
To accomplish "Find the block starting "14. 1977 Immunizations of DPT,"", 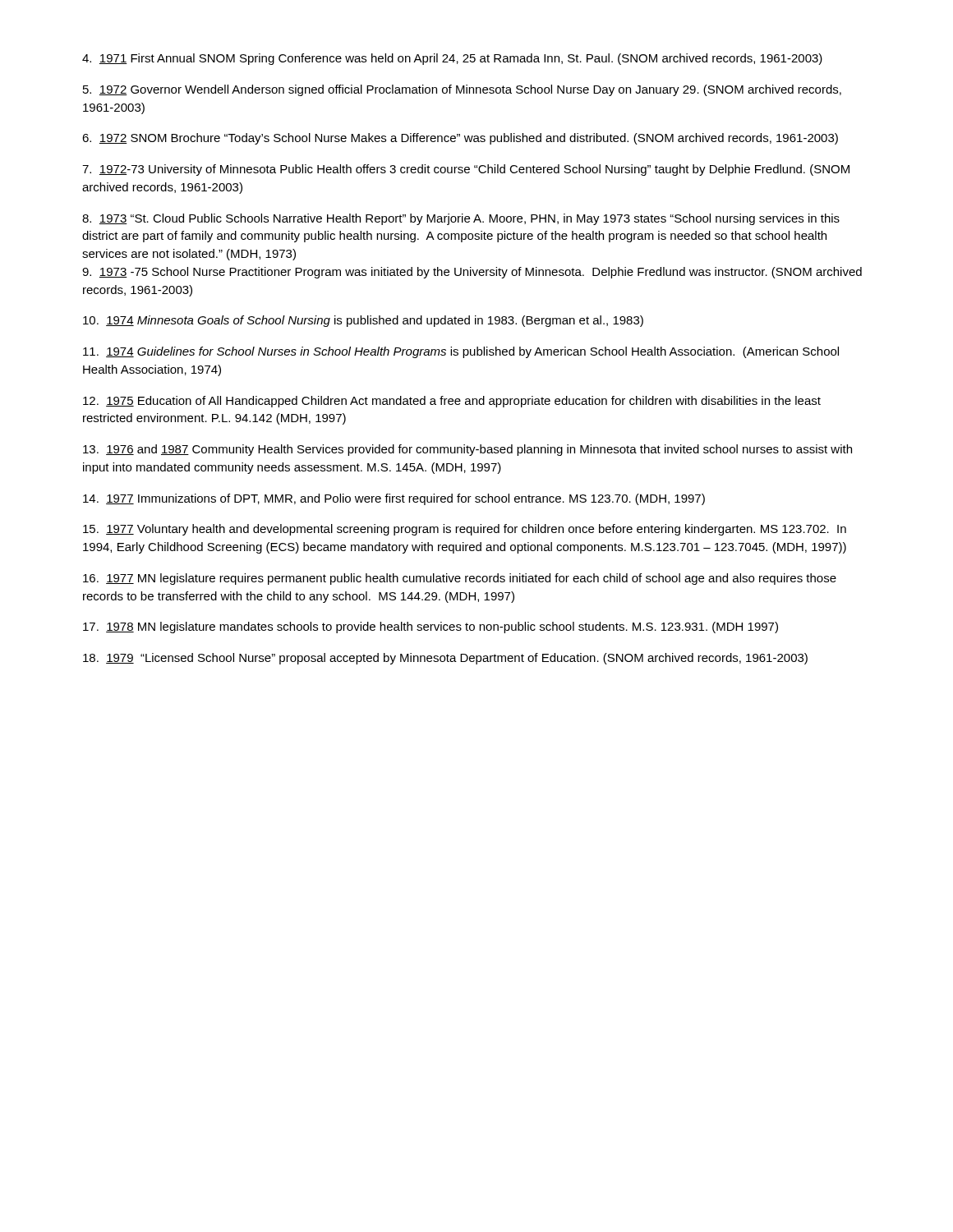I will point(394,498).
